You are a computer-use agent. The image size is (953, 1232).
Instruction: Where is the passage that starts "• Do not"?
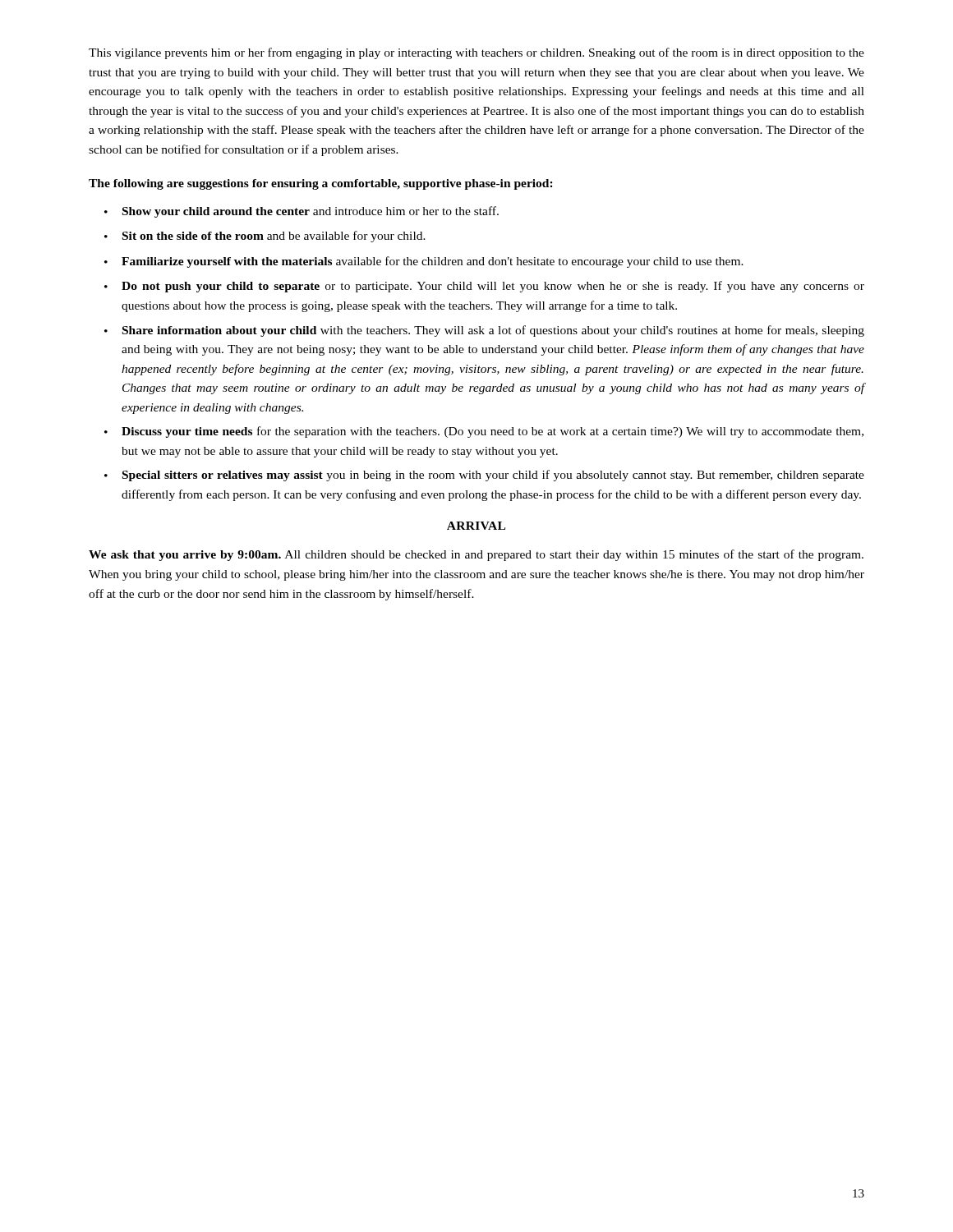tap(476, 296)
